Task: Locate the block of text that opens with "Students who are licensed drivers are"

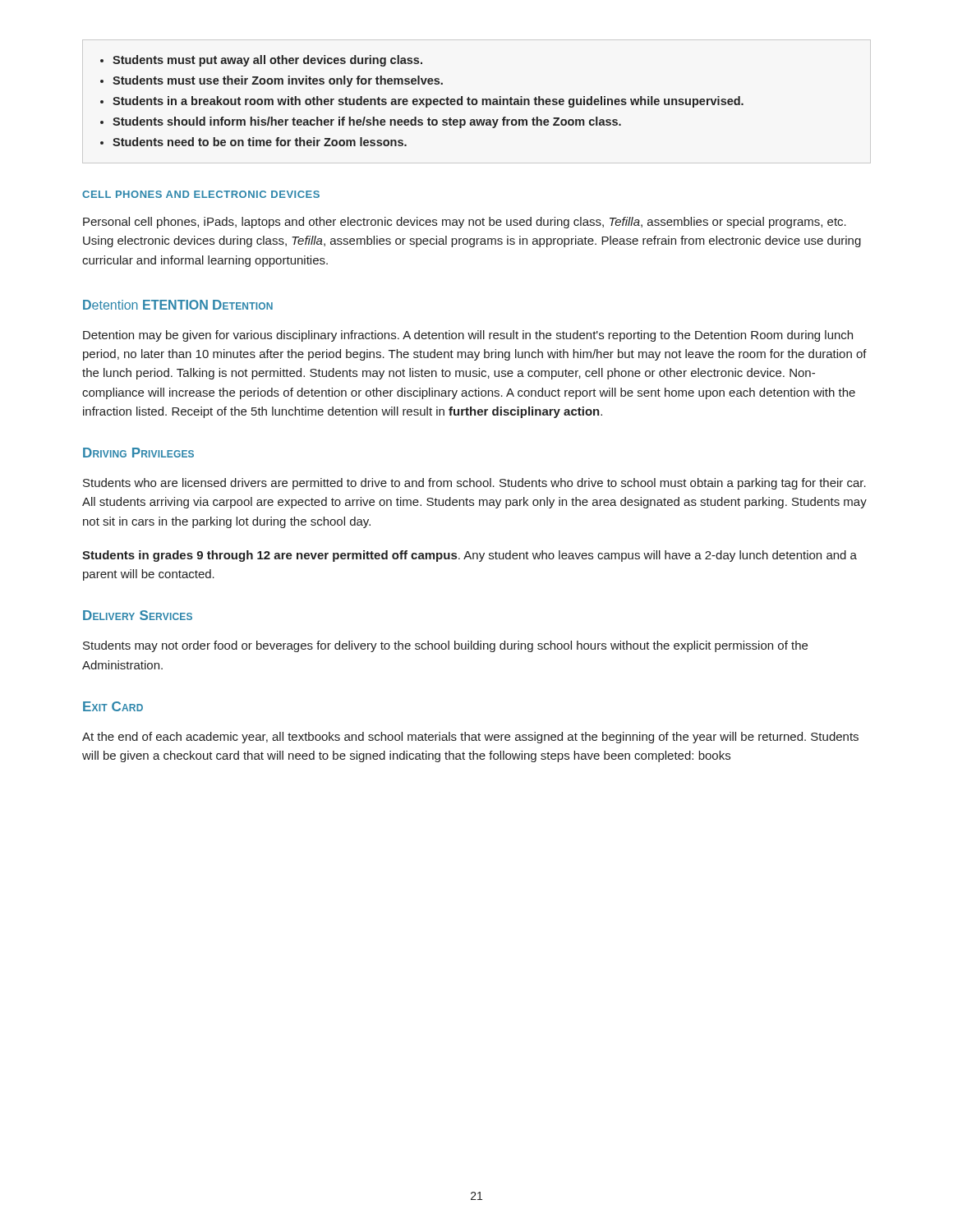Action: (476, 502)
